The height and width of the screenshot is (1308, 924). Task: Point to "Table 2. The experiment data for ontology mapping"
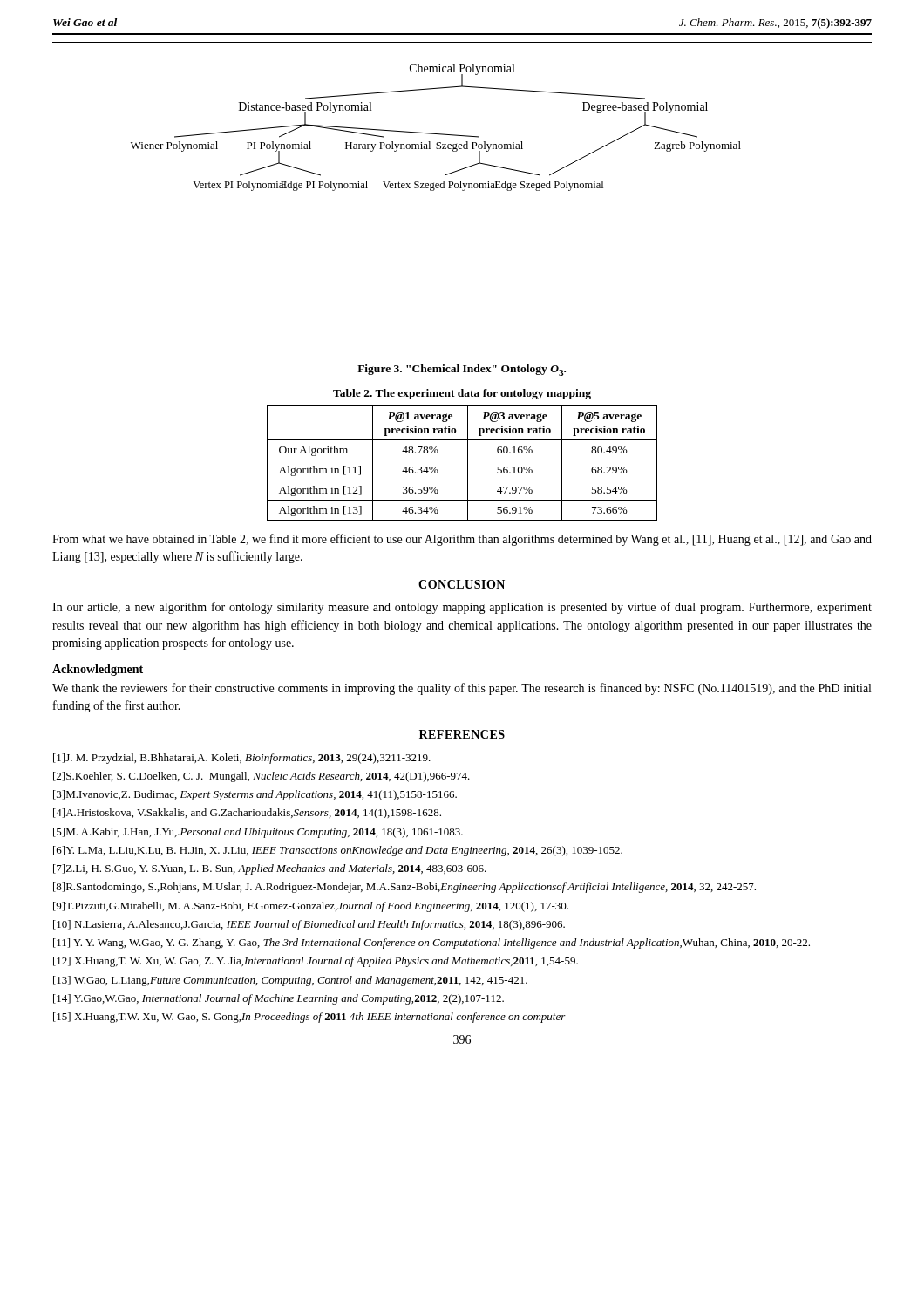tap(462, 393)
